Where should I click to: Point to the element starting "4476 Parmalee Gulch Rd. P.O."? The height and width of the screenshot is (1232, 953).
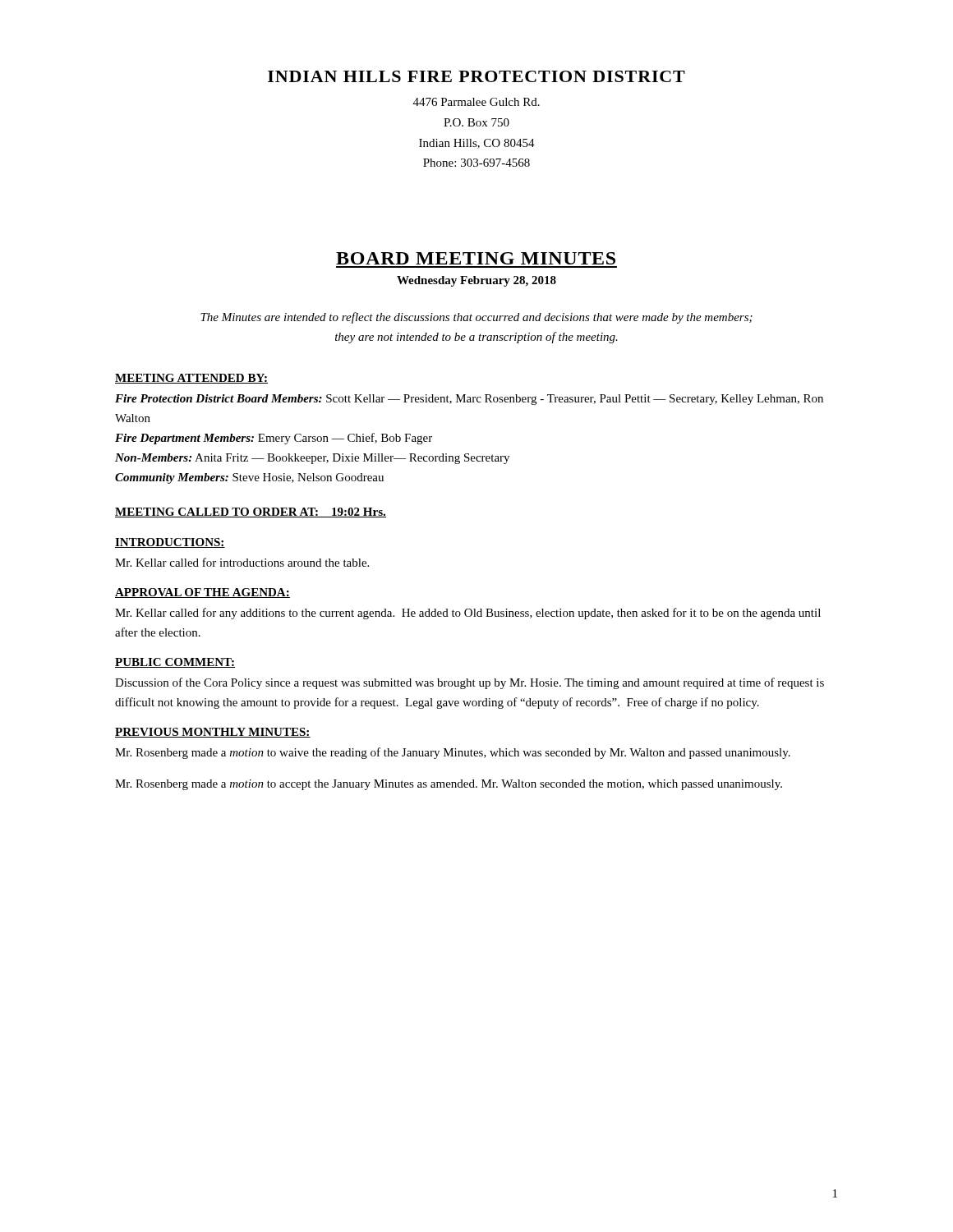click(476, 132)
